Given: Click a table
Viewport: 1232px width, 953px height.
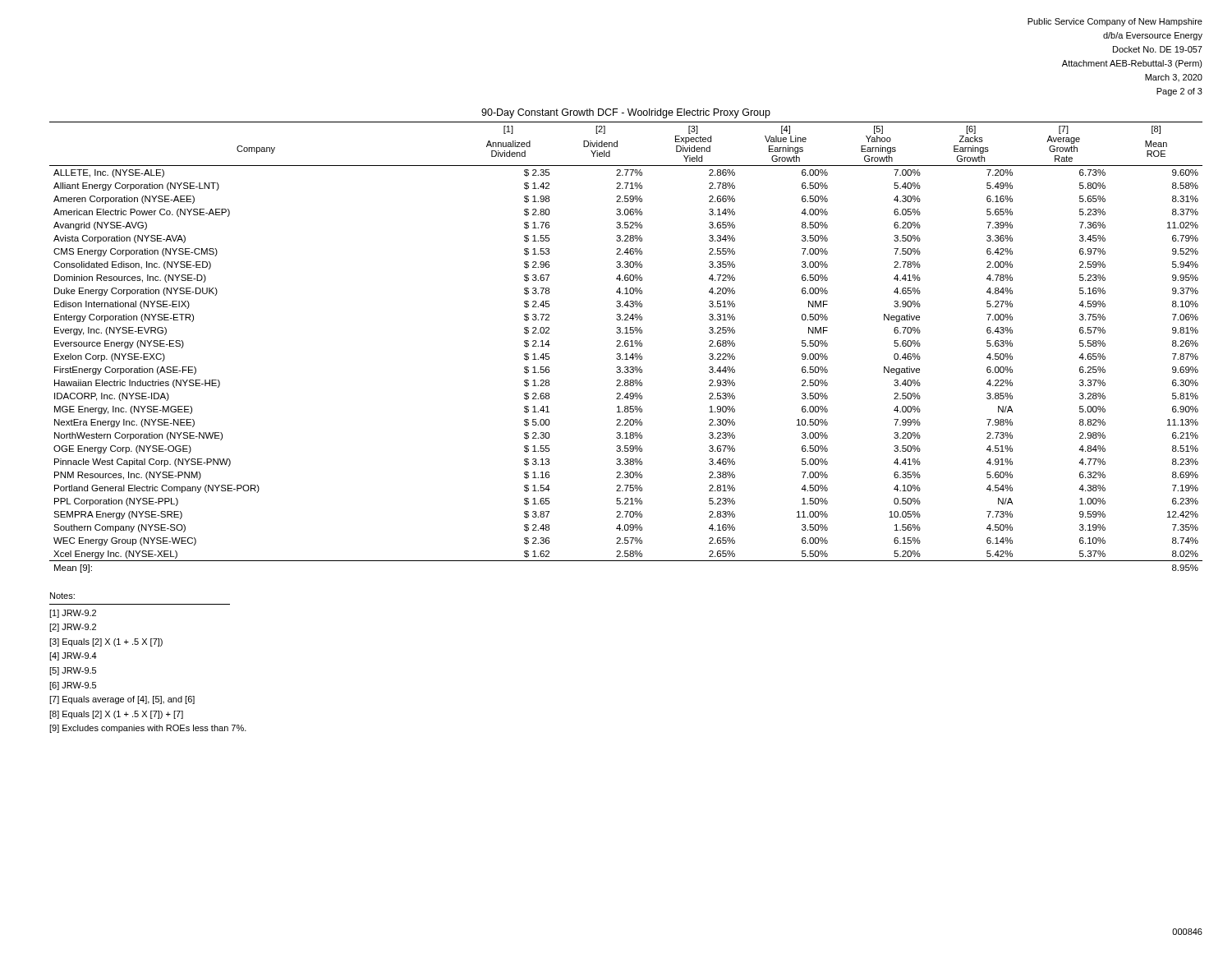Looking at the screenshot, I should (x=626, y=348).
